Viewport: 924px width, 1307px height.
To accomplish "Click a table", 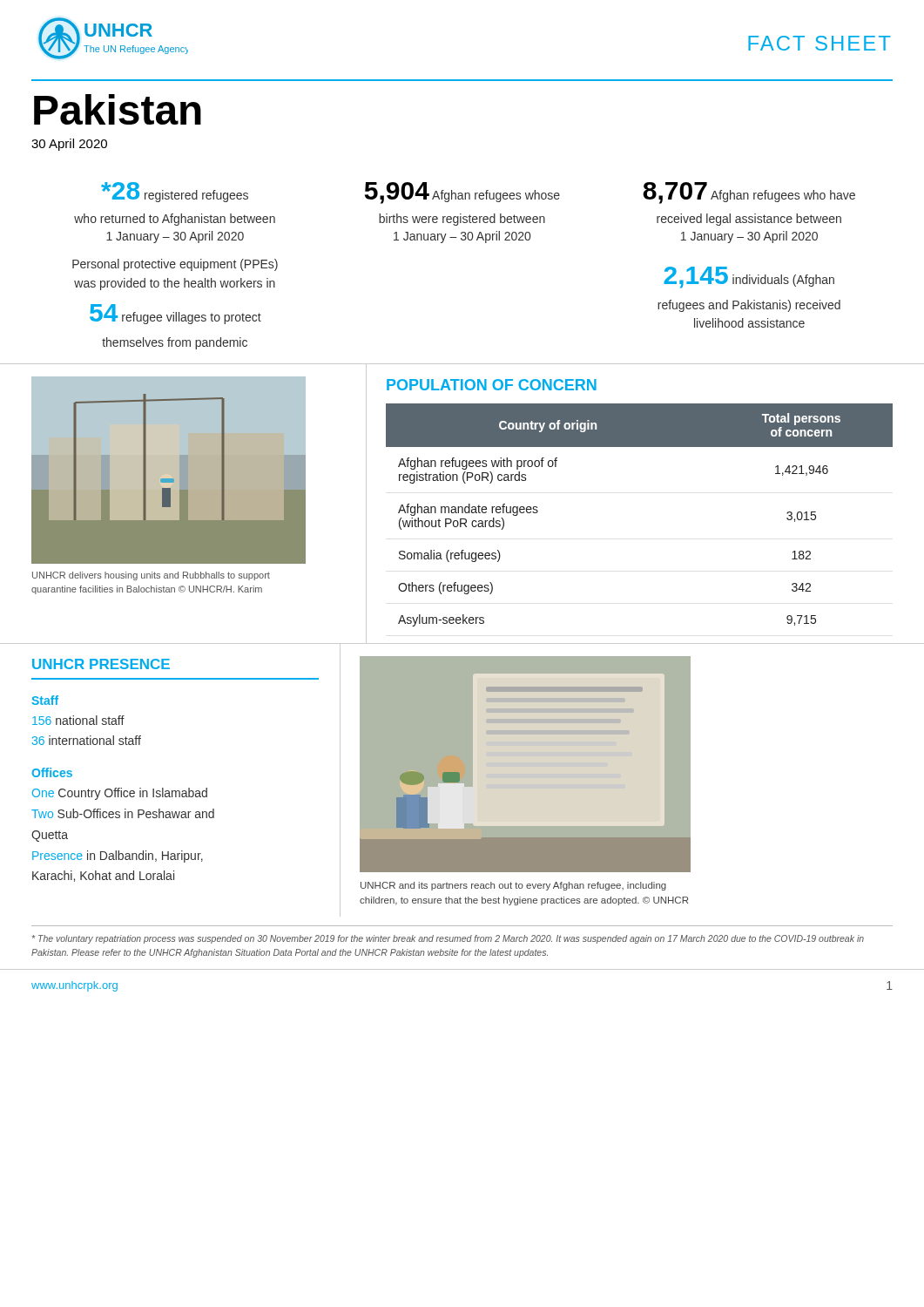I will pyautogui.click(x=639, y=519).
